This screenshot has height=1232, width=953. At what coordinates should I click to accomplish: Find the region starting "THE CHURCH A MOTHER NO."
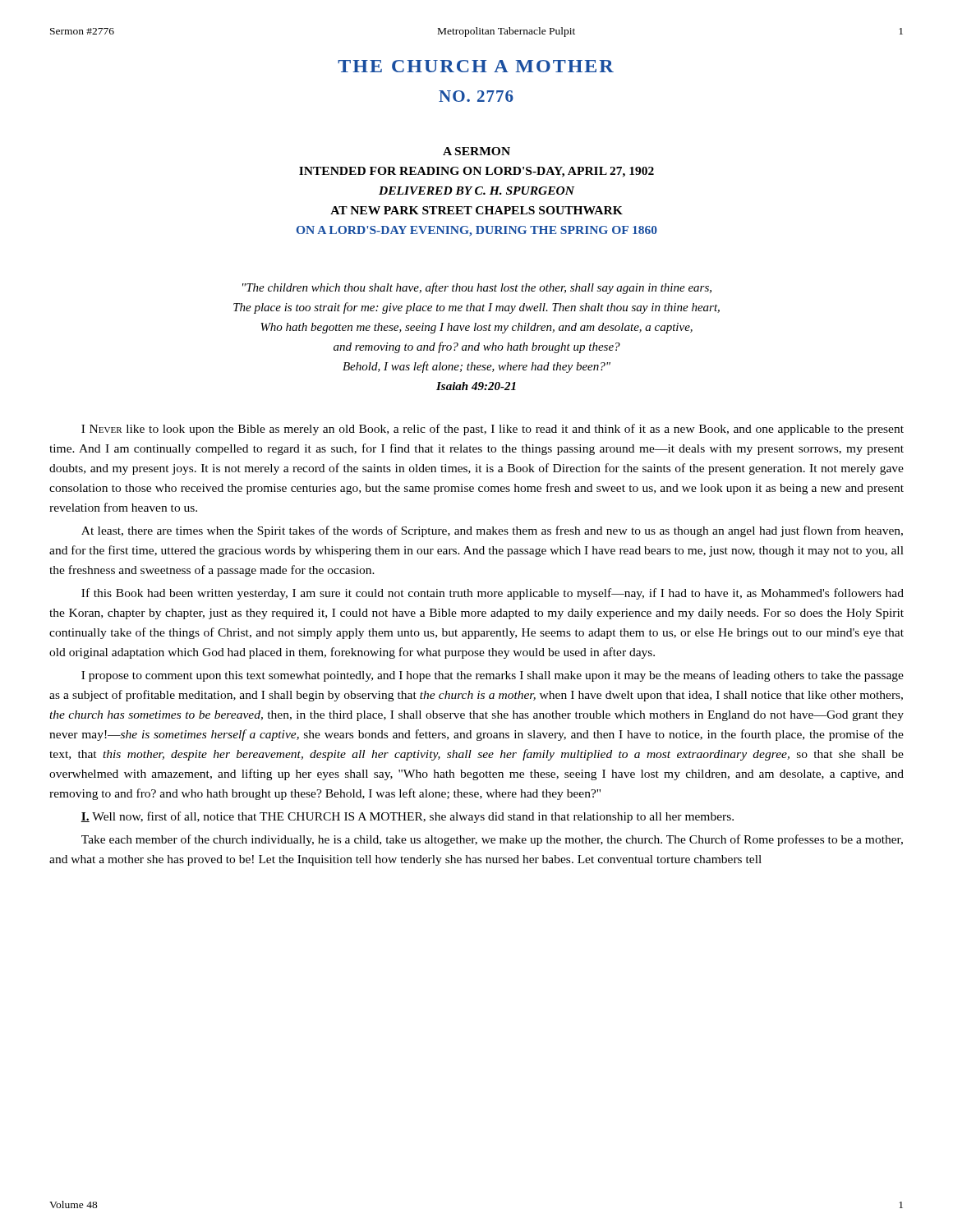click(x=476, y=80)
